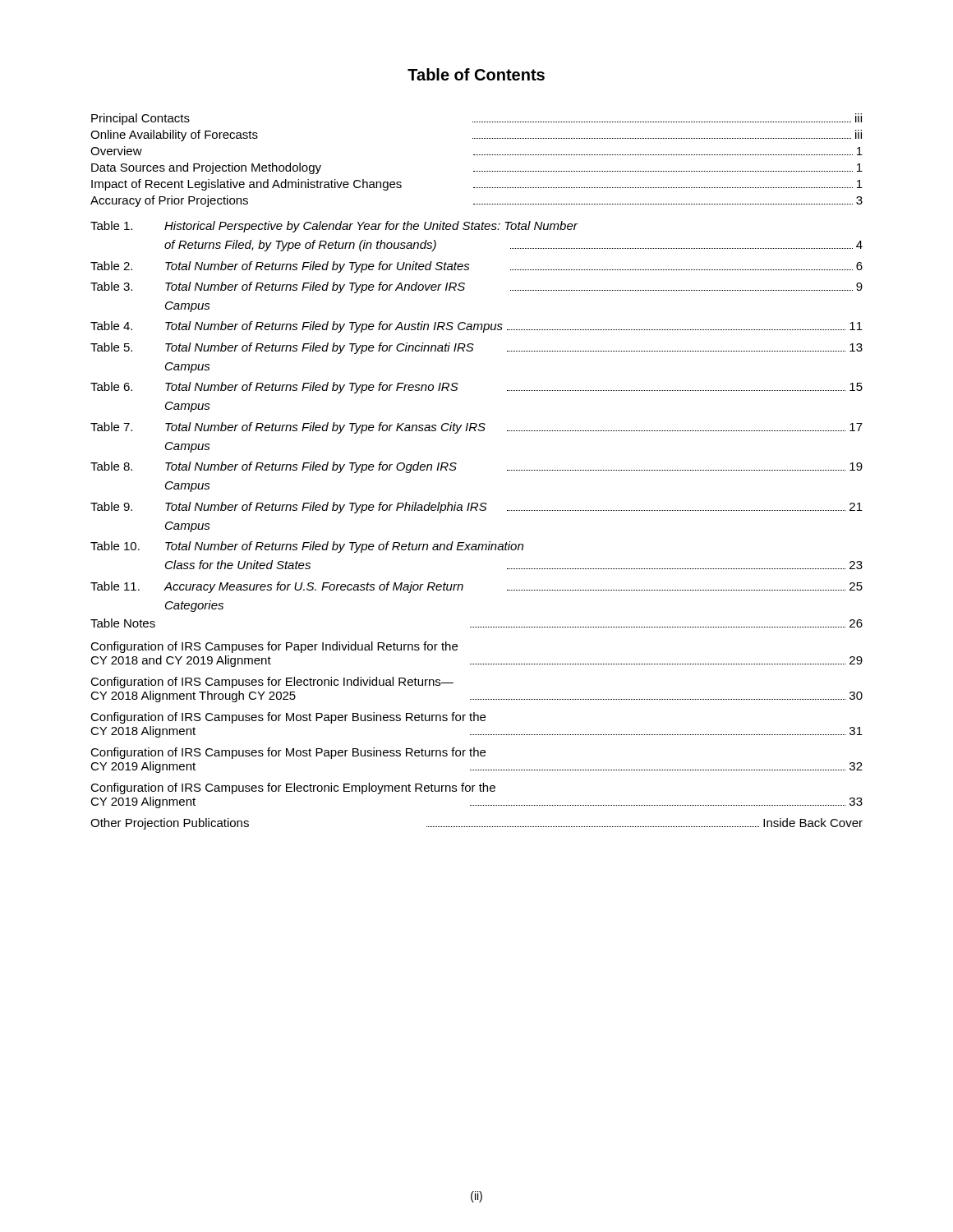Locate the block of text that opens with "Table 1. Historical"
This screenshot has height=1232, width=953.
coord(476,235)
